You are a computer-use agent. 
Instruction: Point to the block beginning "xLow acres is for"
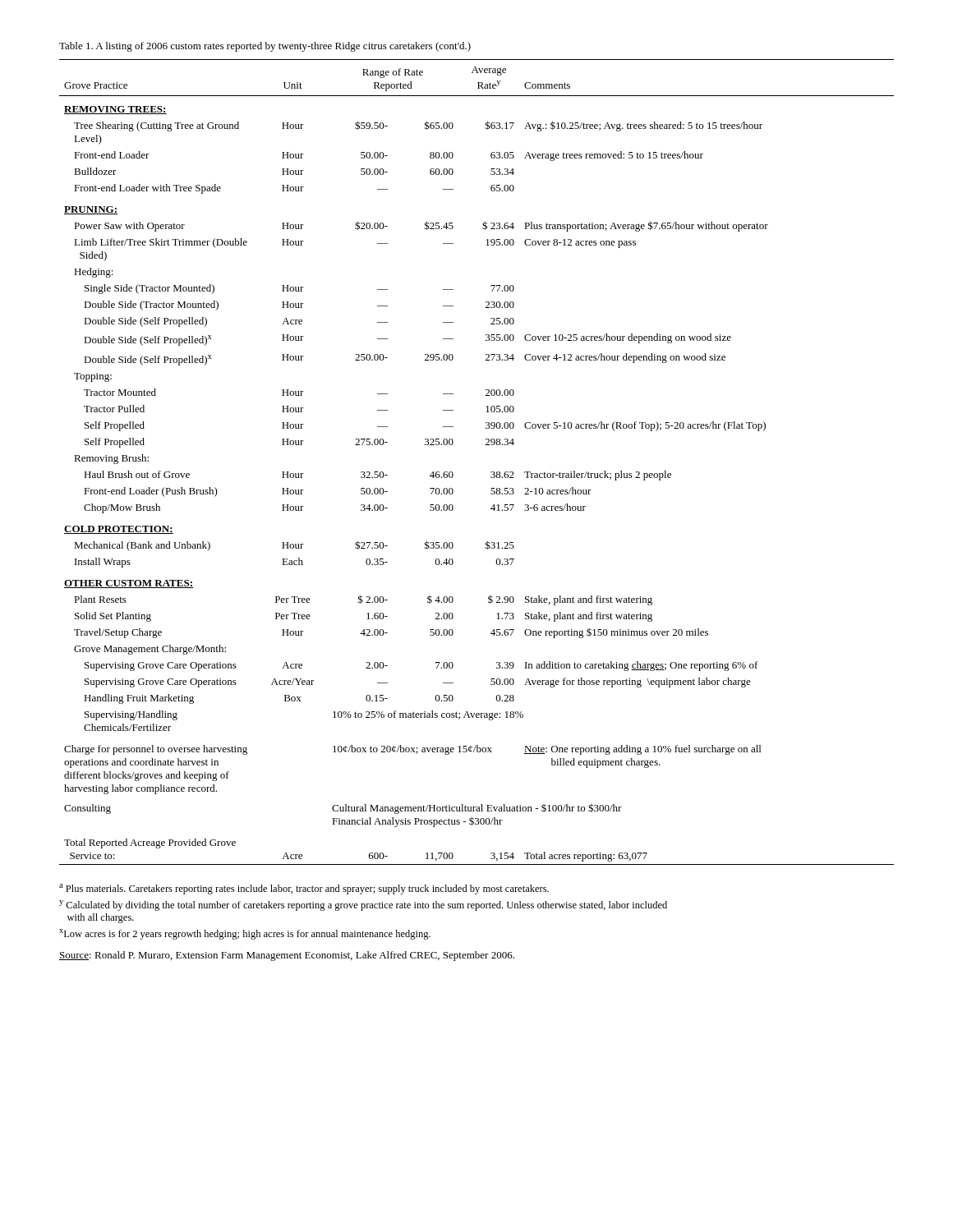tap(245, 934)
